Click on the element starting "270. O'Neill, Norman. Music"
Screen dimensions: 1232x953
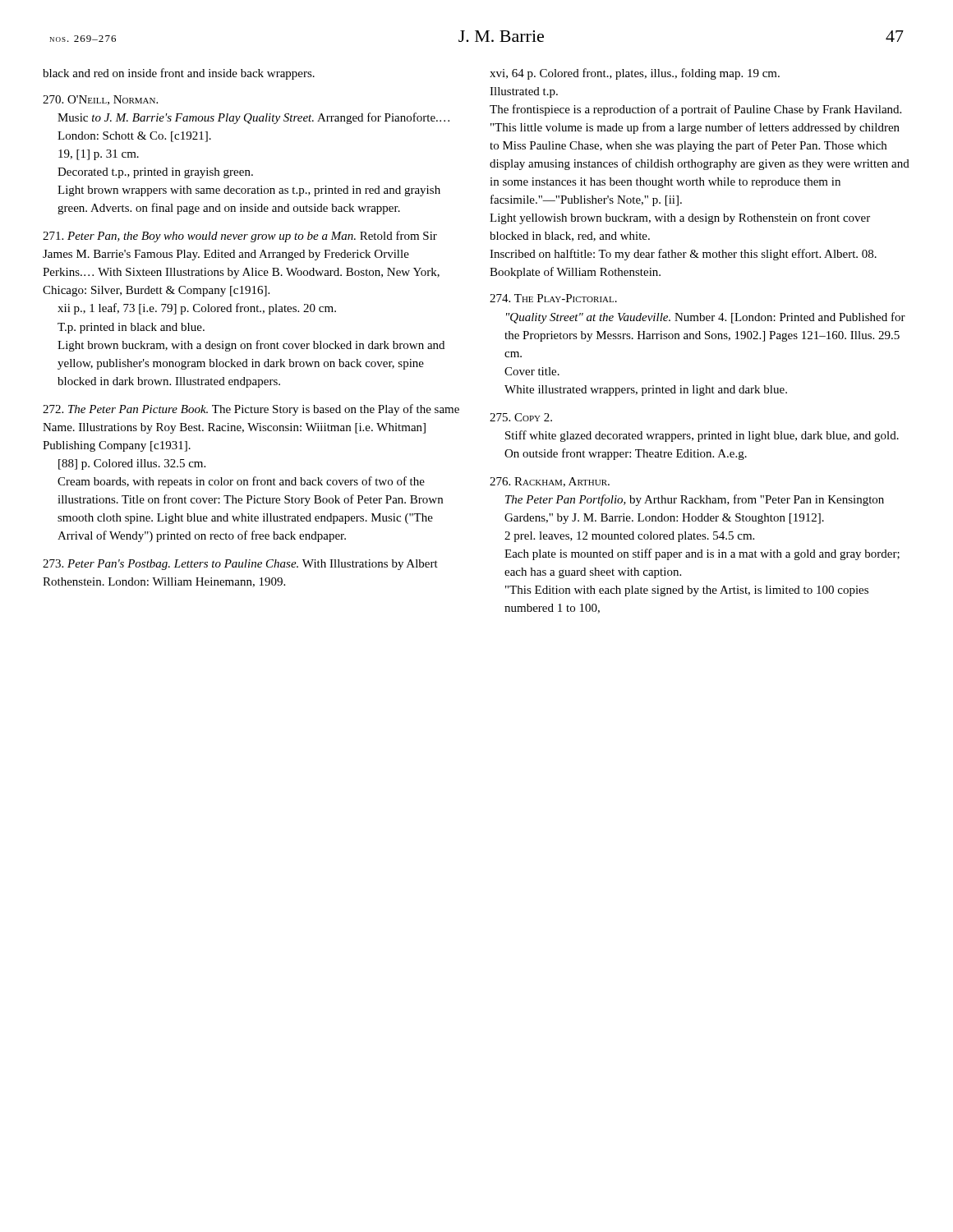point(100,100)
